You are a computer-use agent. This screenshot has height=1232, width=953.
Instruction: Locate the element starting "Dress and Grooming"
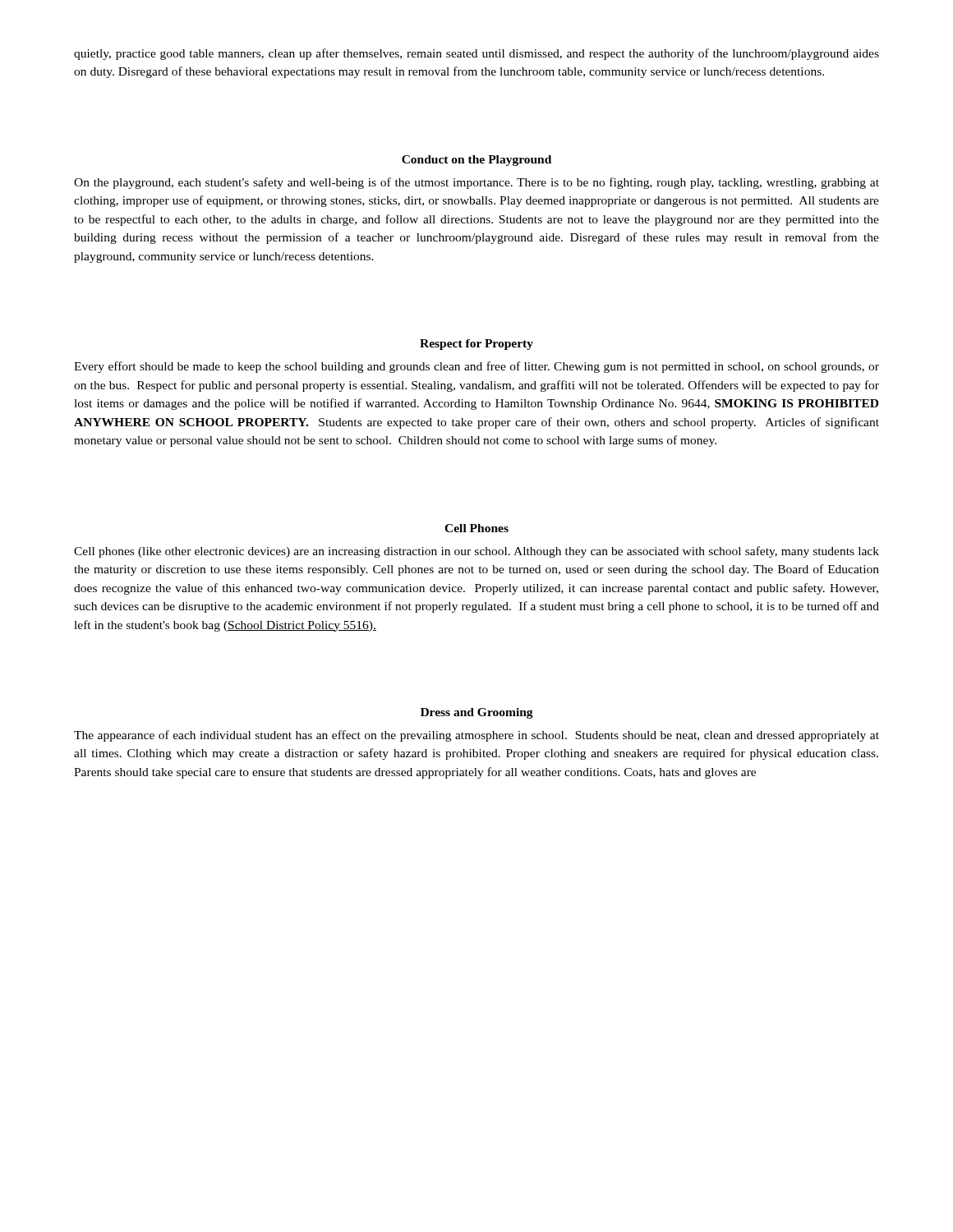(x=476, y=712)
